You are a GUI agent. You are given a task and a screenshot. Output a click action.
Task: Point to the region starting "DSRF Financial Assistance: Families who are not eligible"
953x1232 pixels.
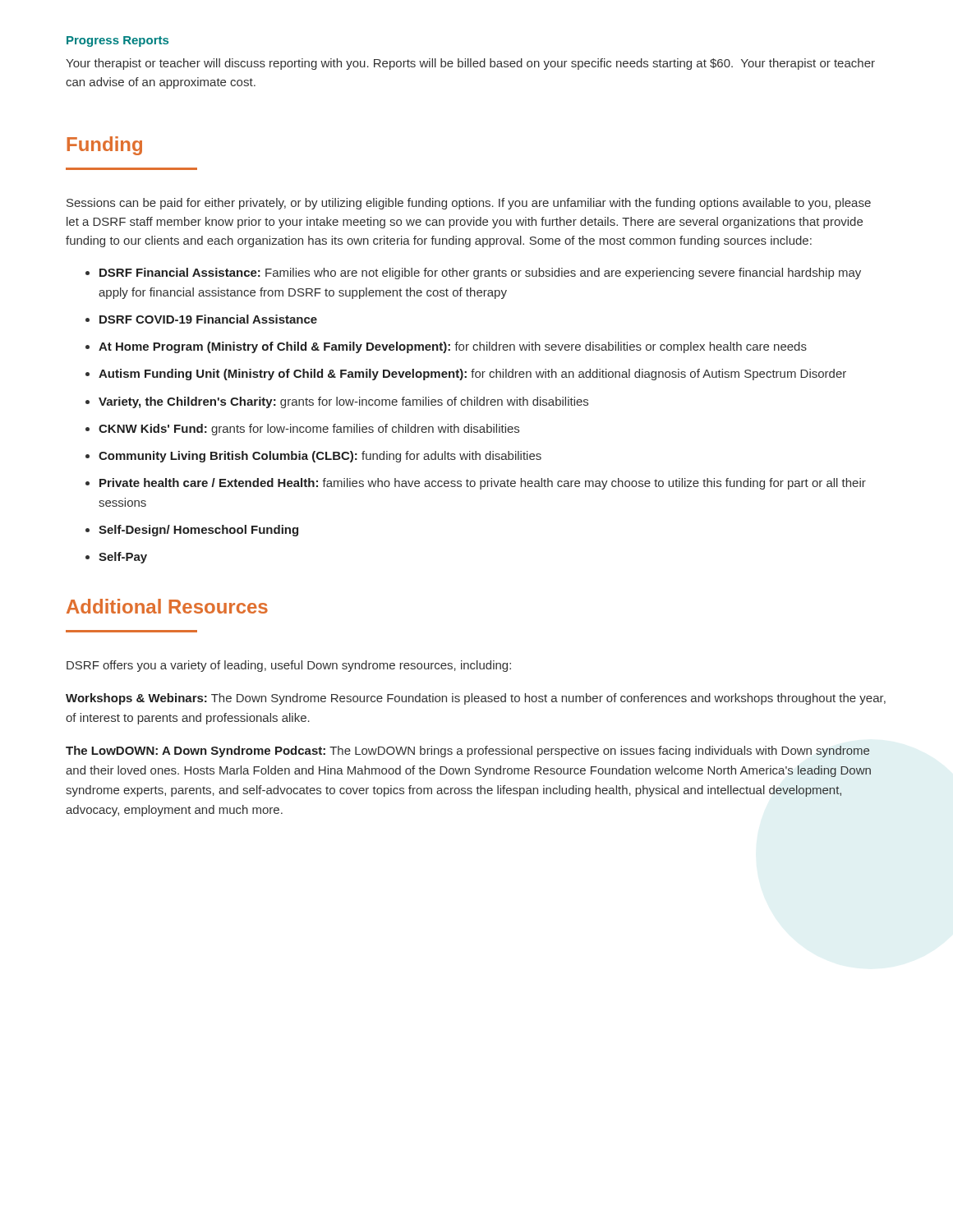pyautogui.click(x=480, y=282)
